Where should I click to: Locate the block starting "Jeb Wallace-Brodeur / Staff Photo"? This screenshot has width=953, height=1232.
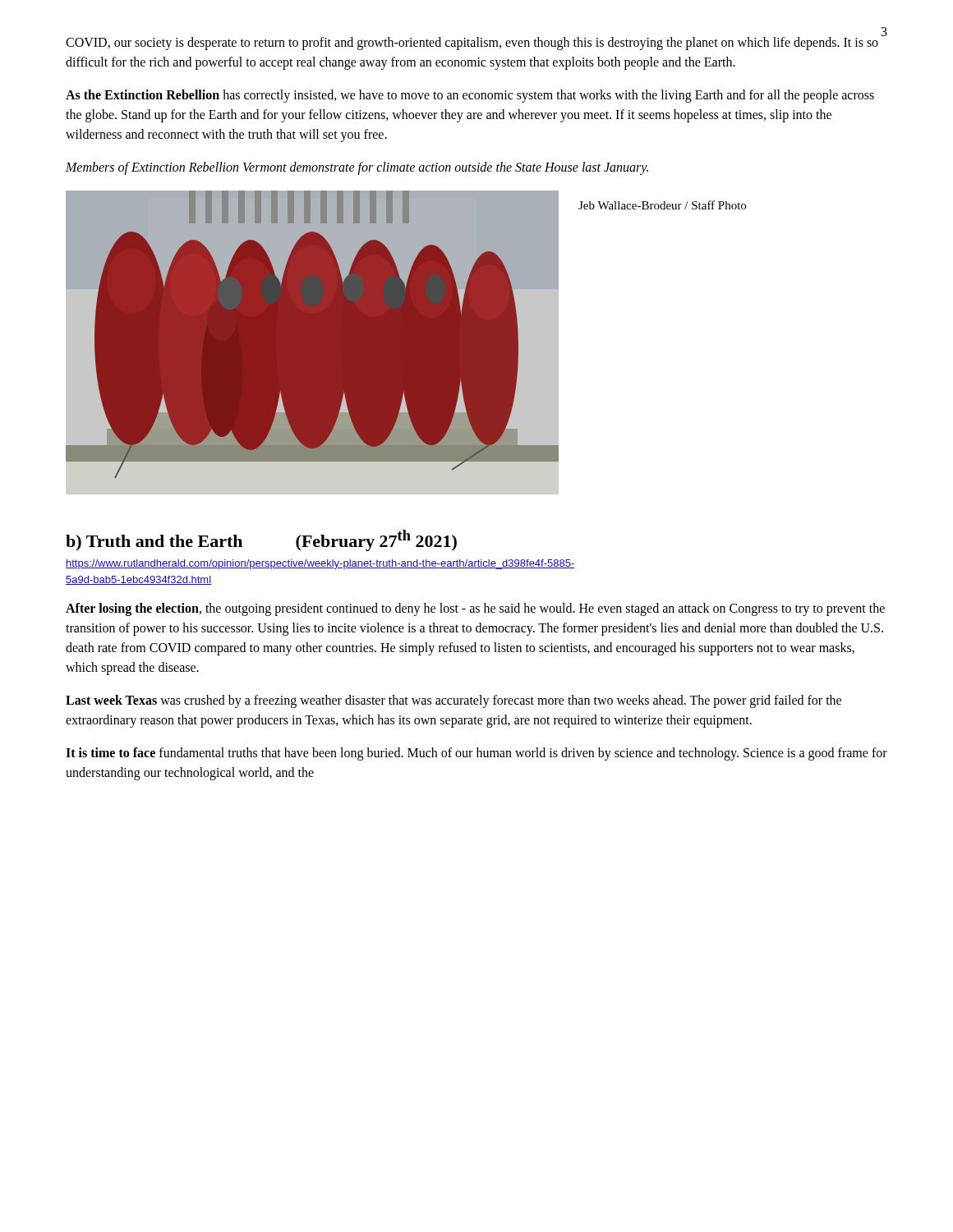point(663,206)
